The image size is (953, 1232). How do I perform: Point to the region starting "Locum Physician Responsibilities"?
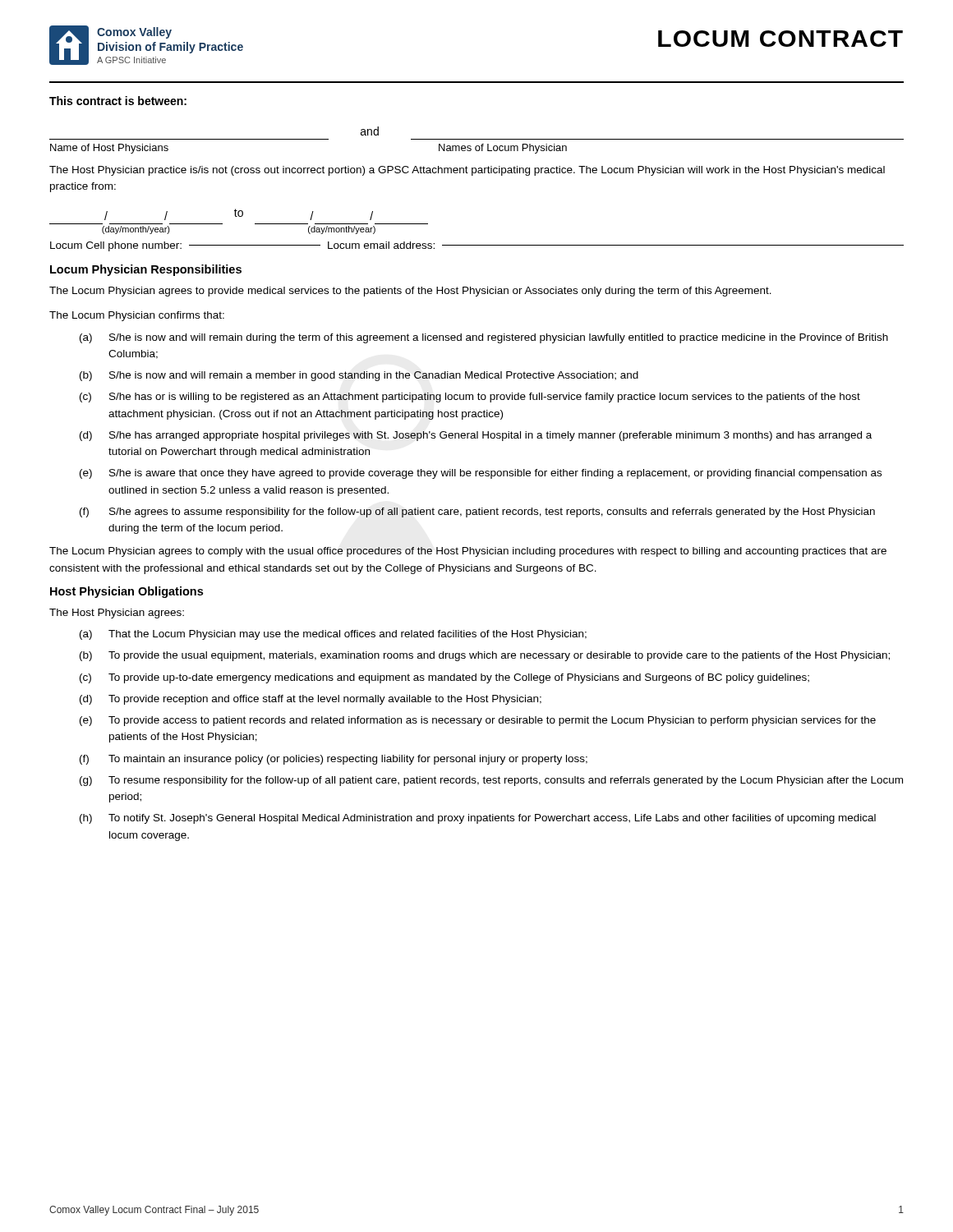146,270
